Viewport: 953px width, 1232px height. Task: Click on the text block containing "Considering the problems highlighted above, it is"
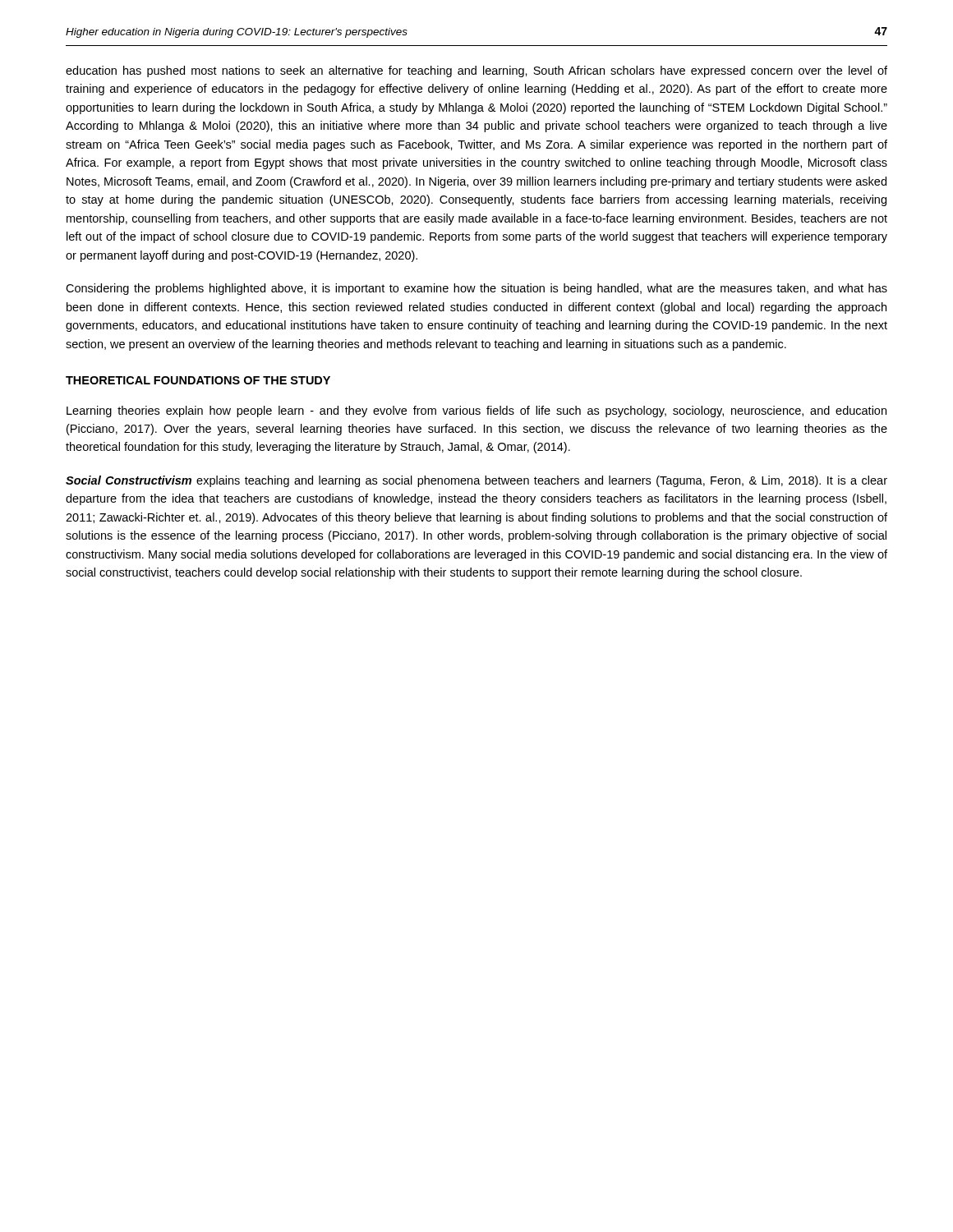point(476,316)
